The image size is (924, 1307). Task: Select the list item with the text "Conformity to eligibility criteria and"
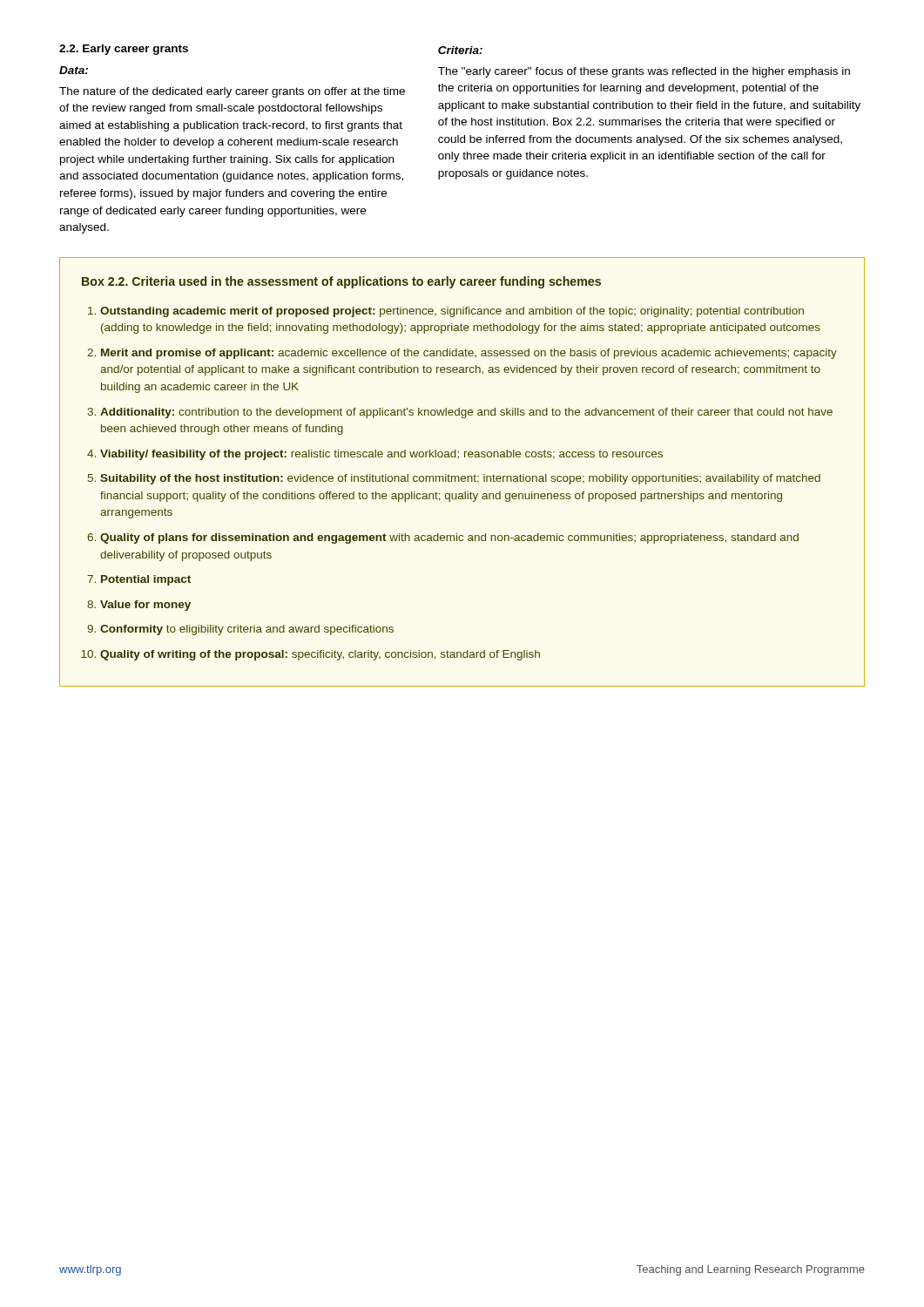[247, 629]
